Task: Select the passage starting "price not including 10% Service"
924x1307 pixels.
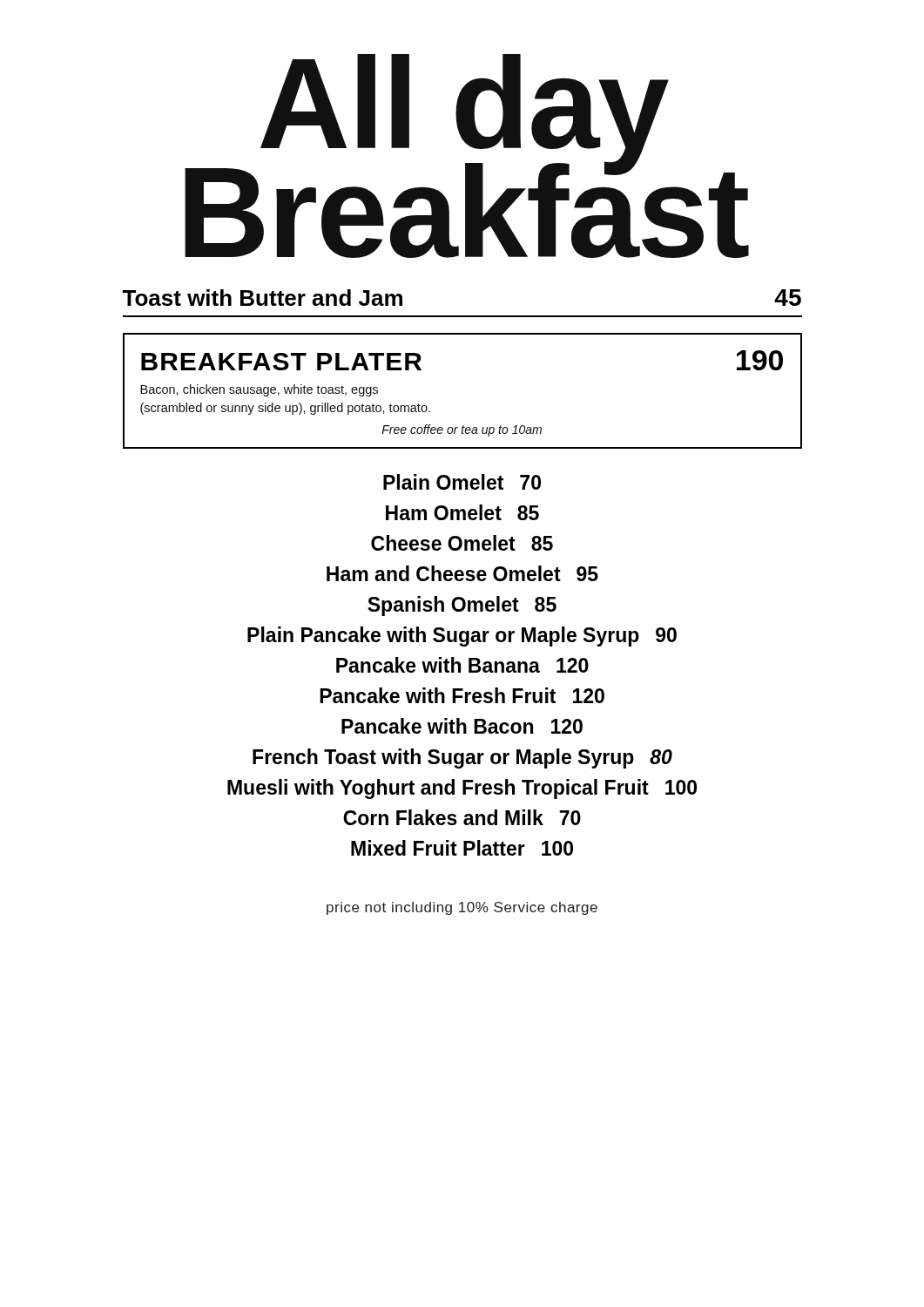Action: (462, 908)
